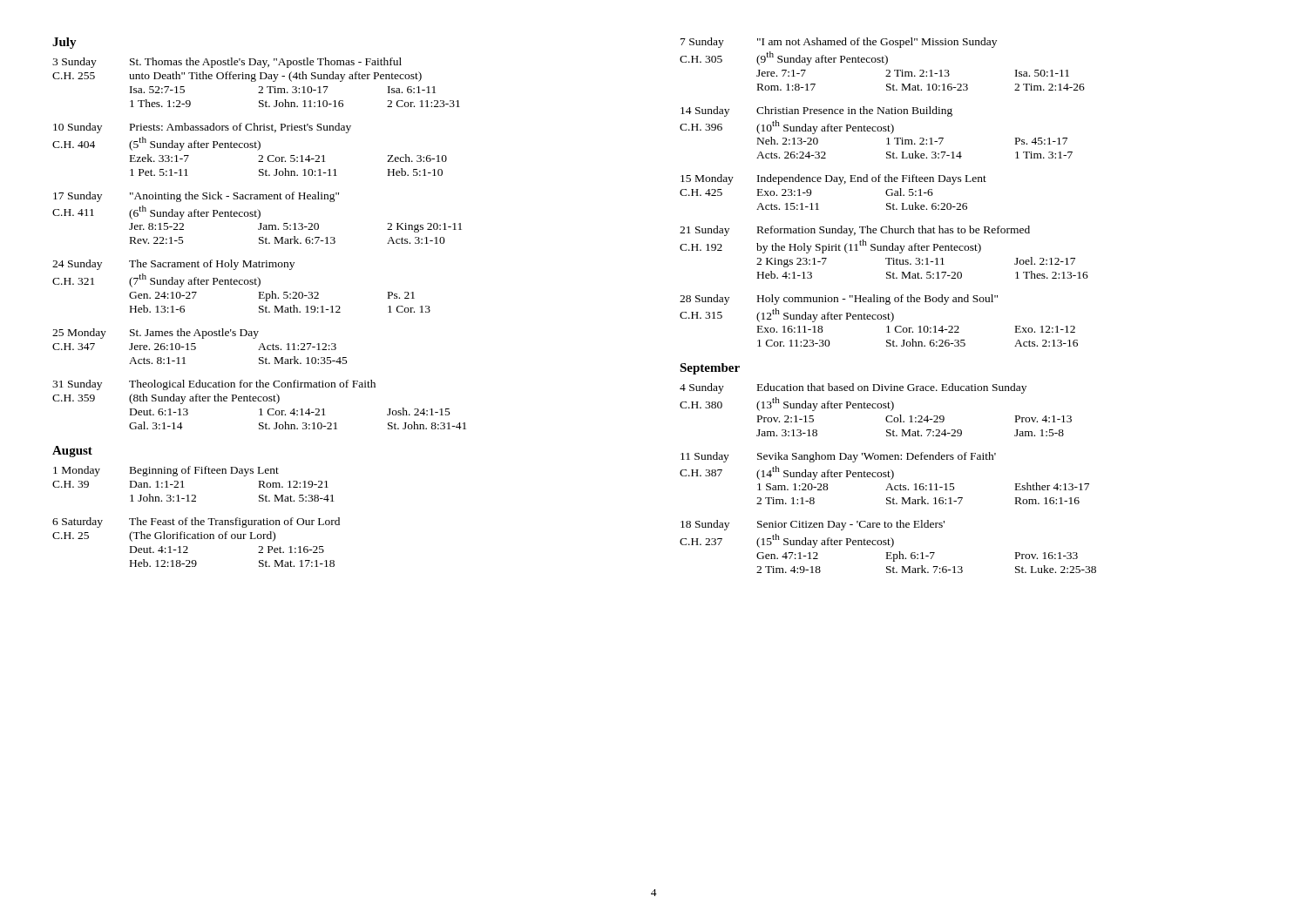Click on the text block starting "11 Sunday Sevika Sanghom Day 'Women: Defenders of"
The image size is (1307, 924).
pos(838,457)
